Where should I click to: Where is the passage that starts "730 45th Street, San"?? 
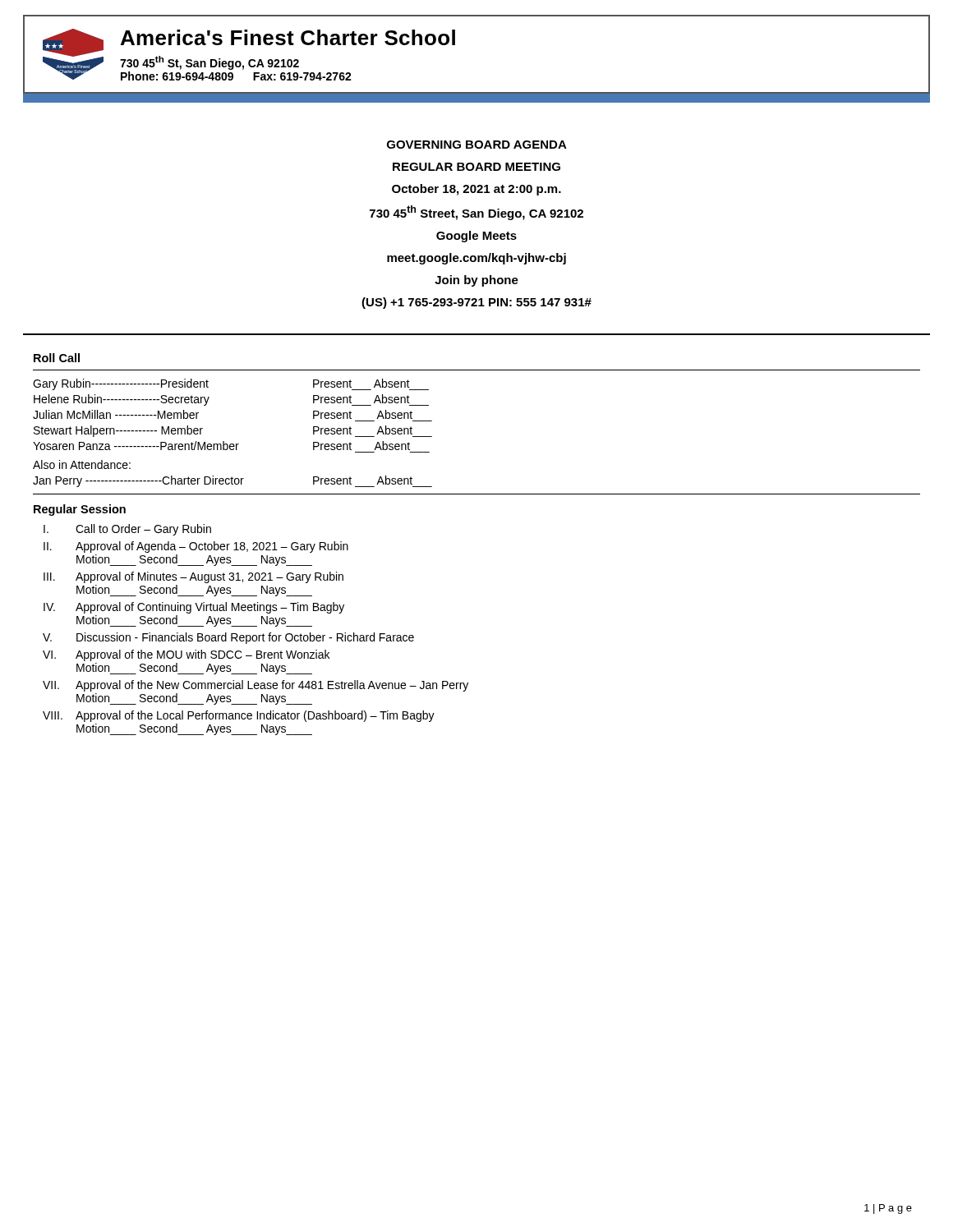point(476,212)
